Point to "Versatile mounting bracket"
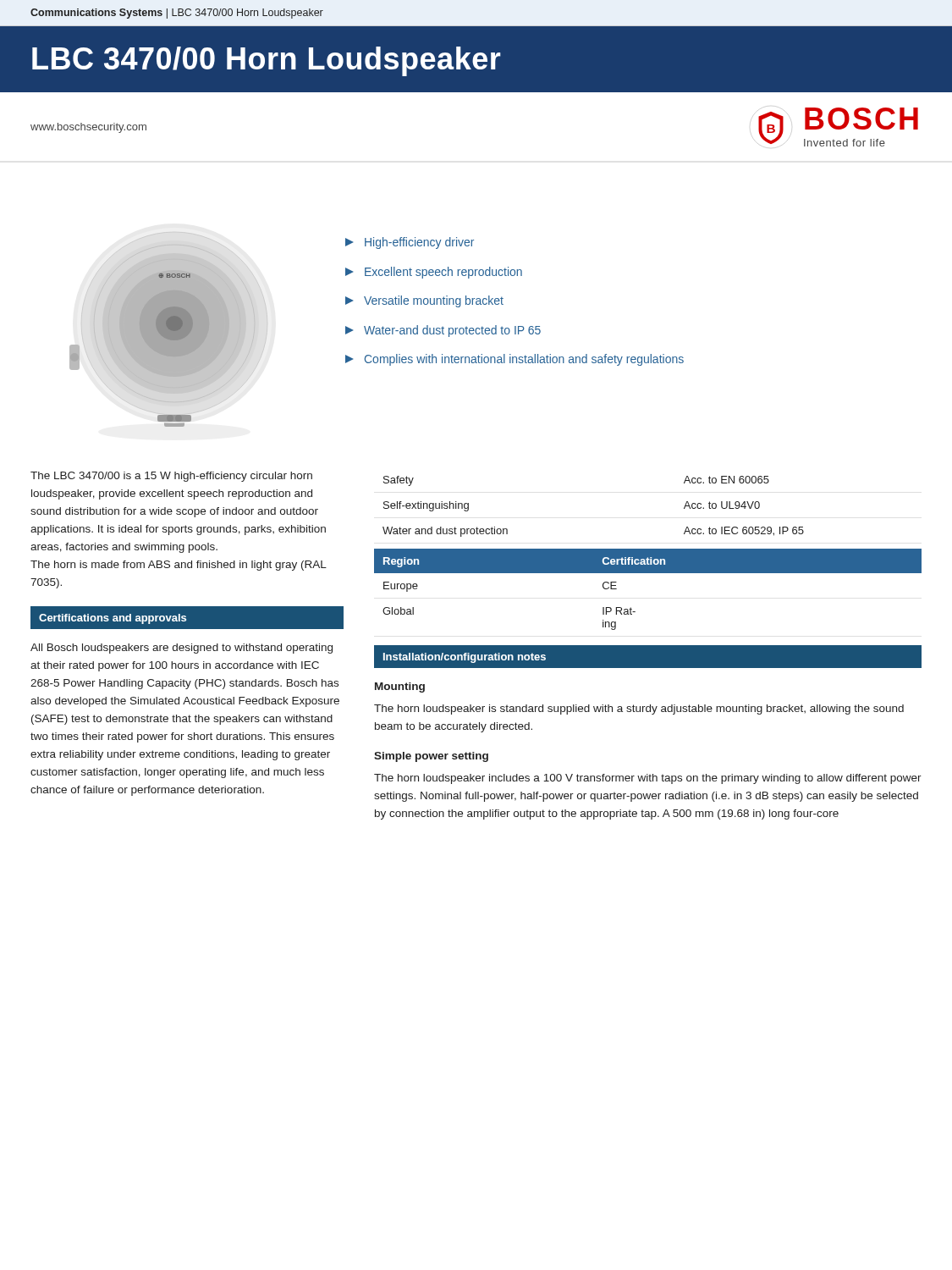 tap(424, 301)
